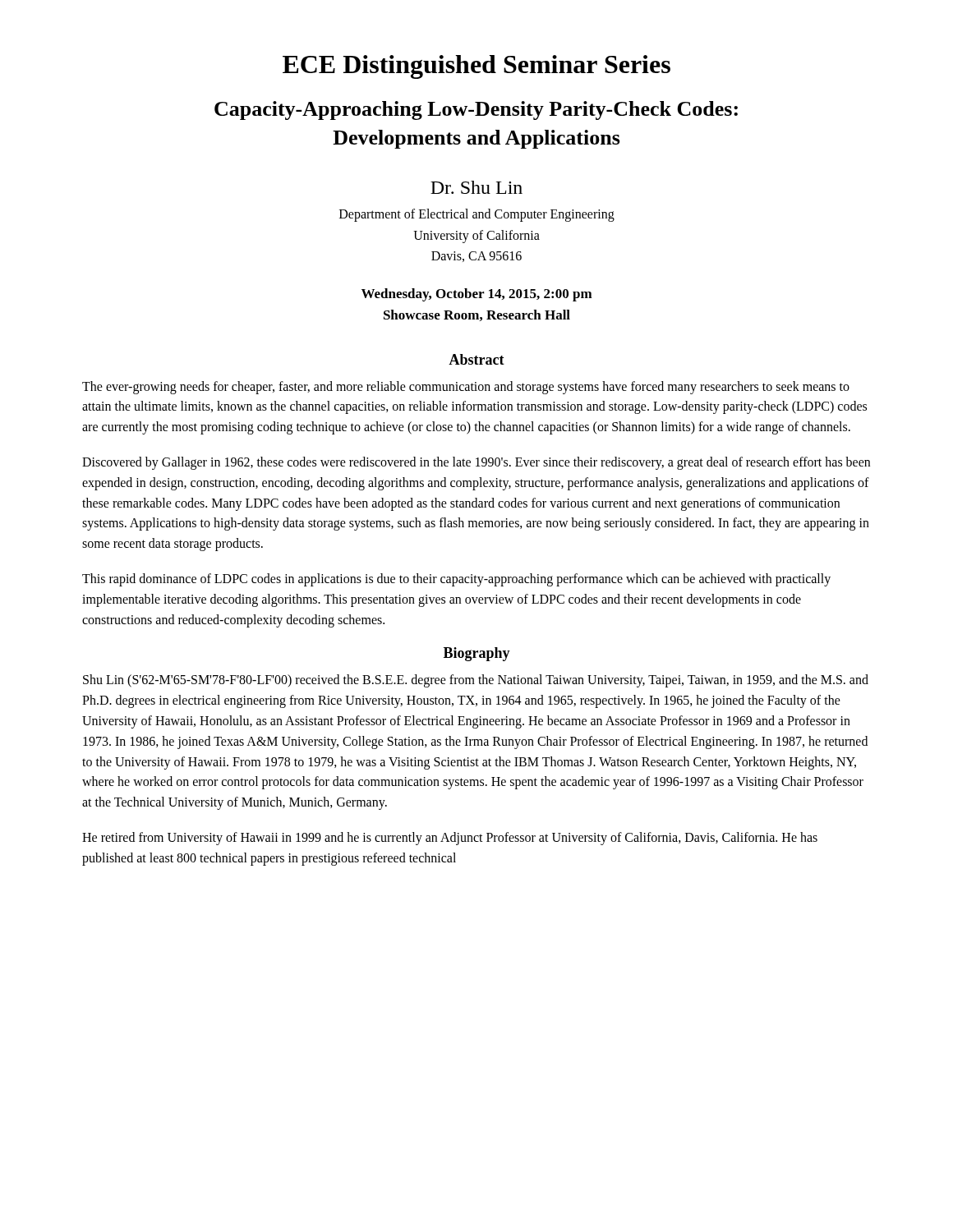
Task: Locate the passage starting "The ever-growing needs"
Action: [x=475, y=407]
